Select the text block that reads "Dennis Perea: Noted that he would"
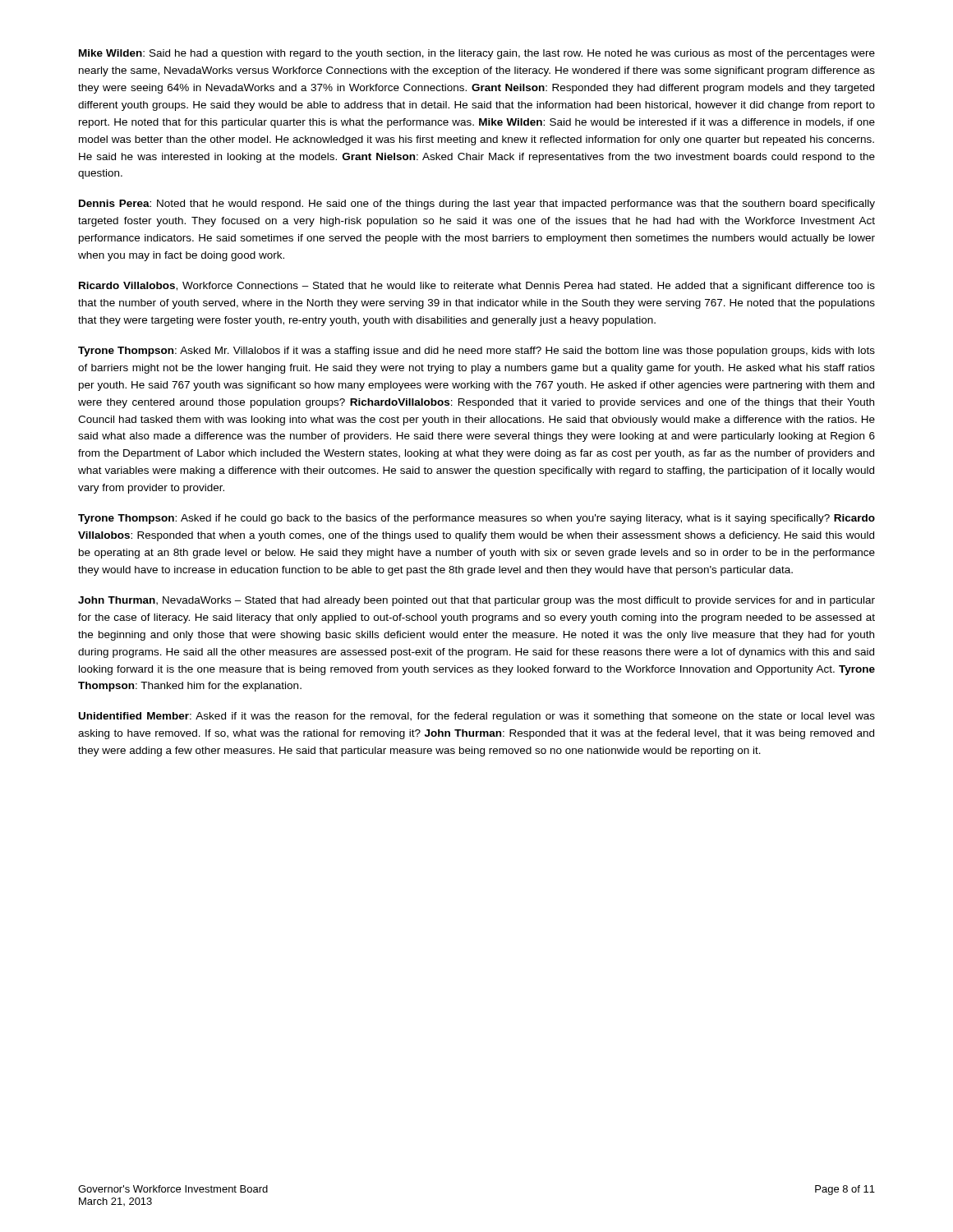Screen dimensions: 1232x953 coord(476,229)
